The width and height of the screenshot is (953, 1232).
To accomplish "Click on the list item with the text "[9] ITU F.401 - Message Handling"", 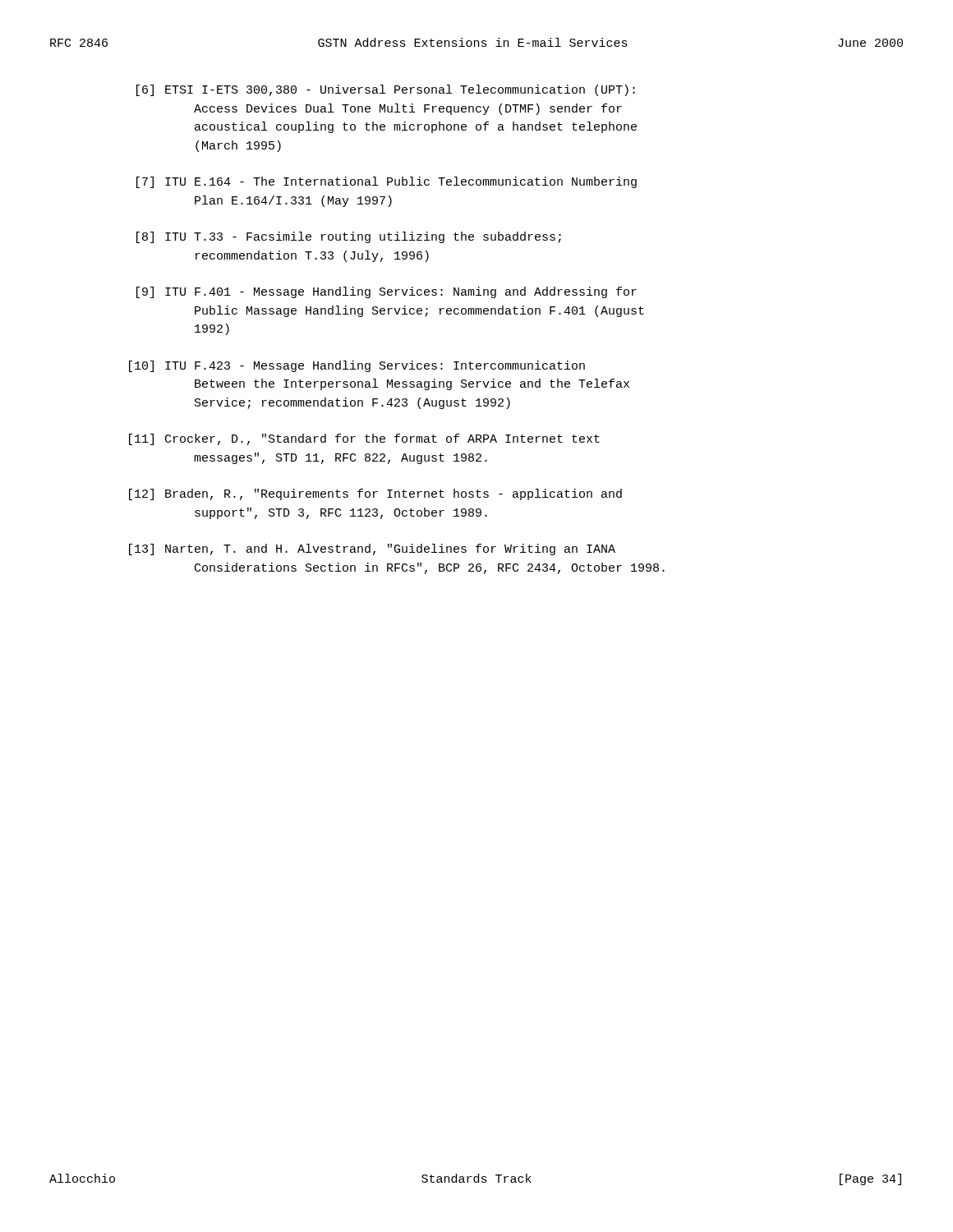I will 476,312.
